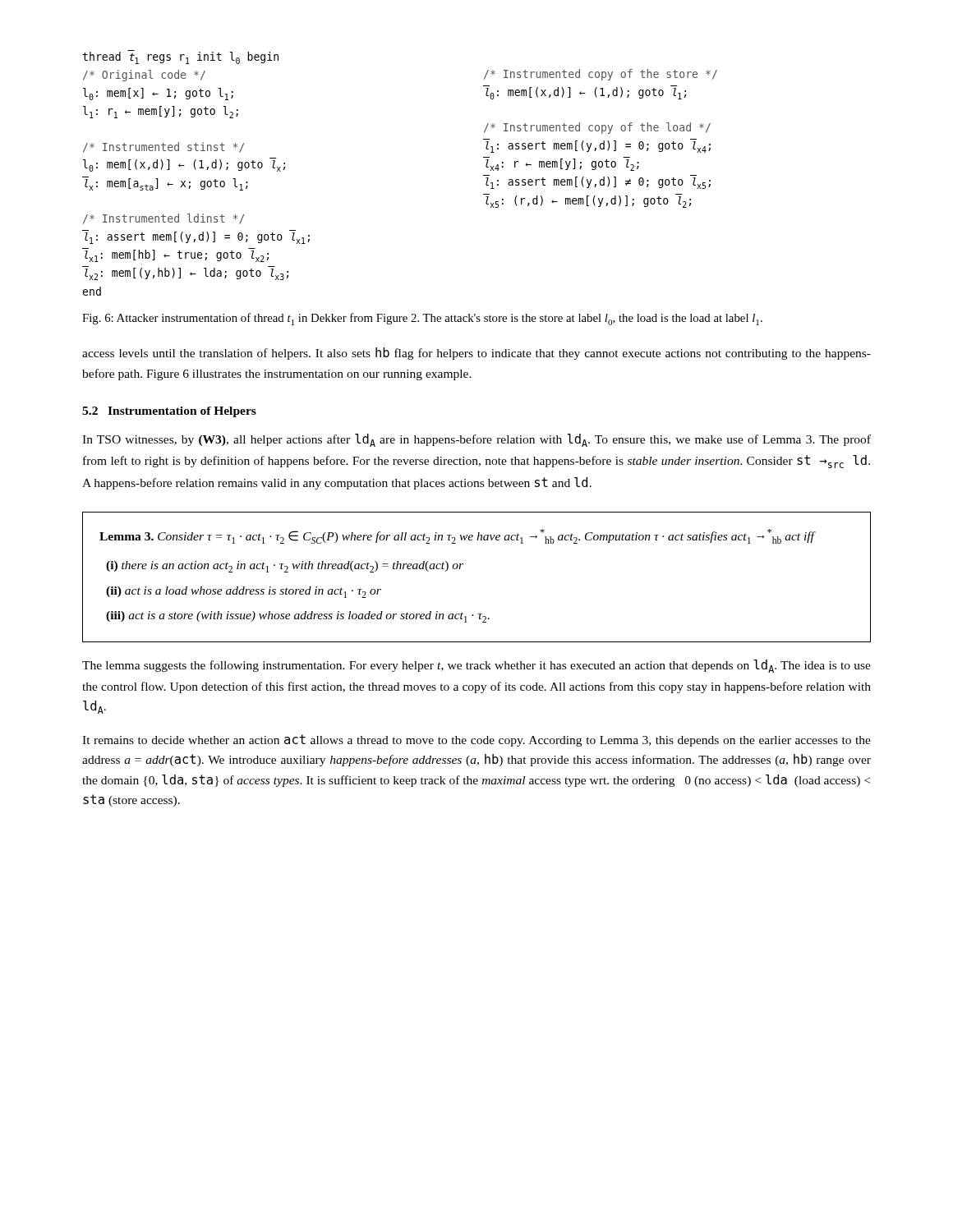Image resolution: width=953 pixels, height=1232 pixels.
Task: Locate the caption that opens with "Fig. 6: Attacker instrumentation"
Action: [x=423, y=319]
